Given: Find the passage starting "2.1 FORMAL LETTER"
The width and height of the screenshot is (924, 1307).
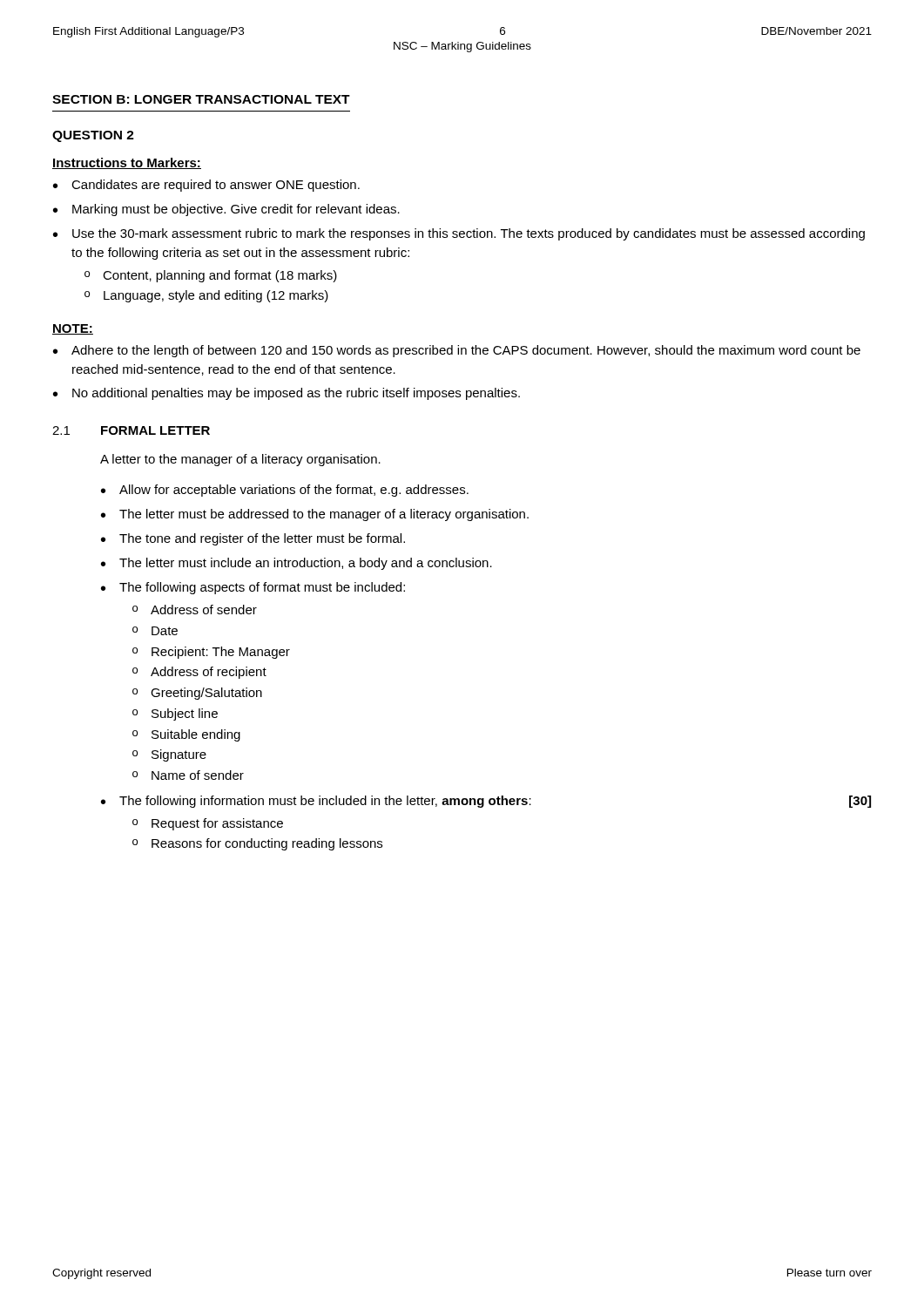Looking at the screenshot, I should pyautogui.click(x=131, y=430).
